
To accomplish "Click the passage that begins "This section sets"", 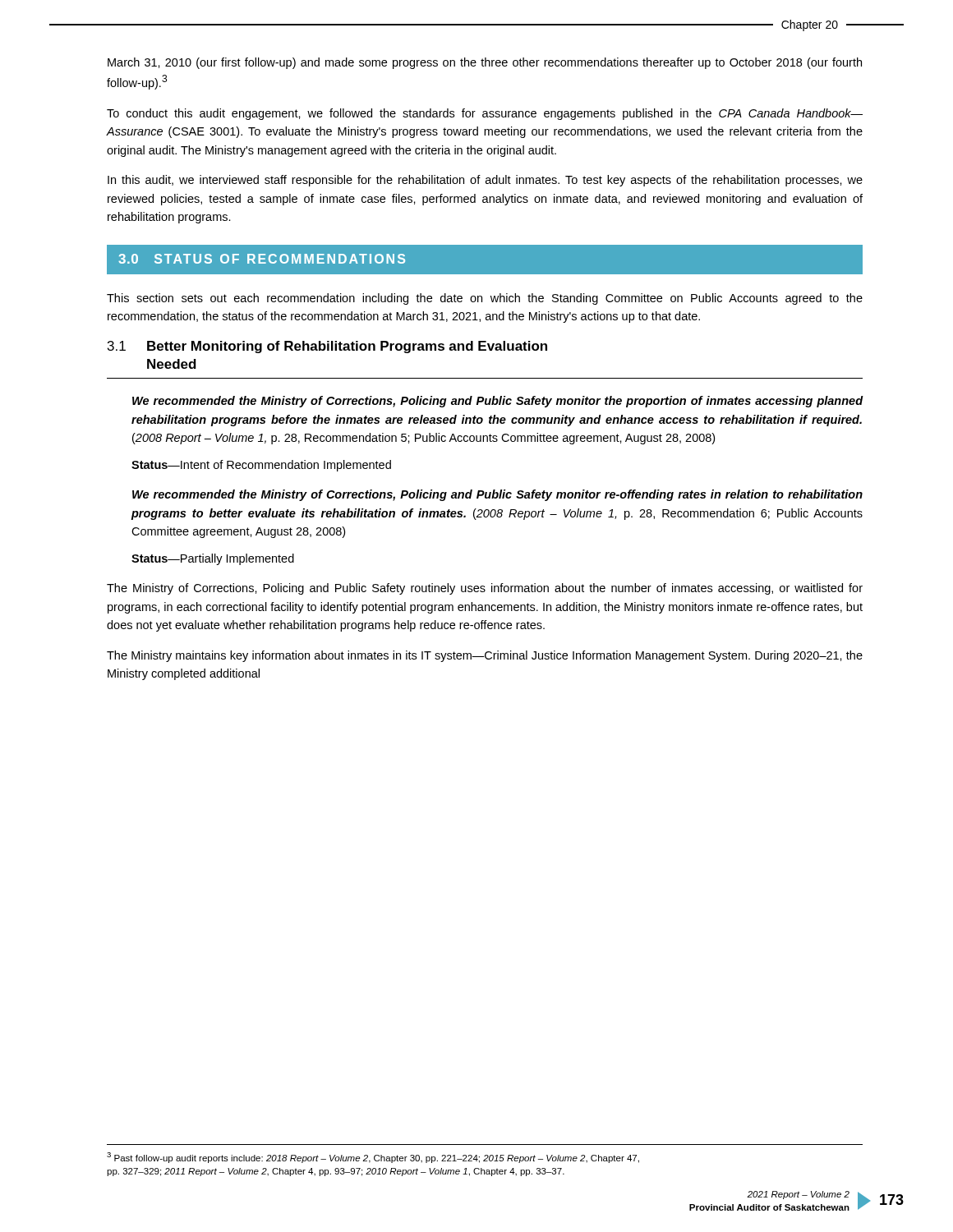I will tap(485, 307).
